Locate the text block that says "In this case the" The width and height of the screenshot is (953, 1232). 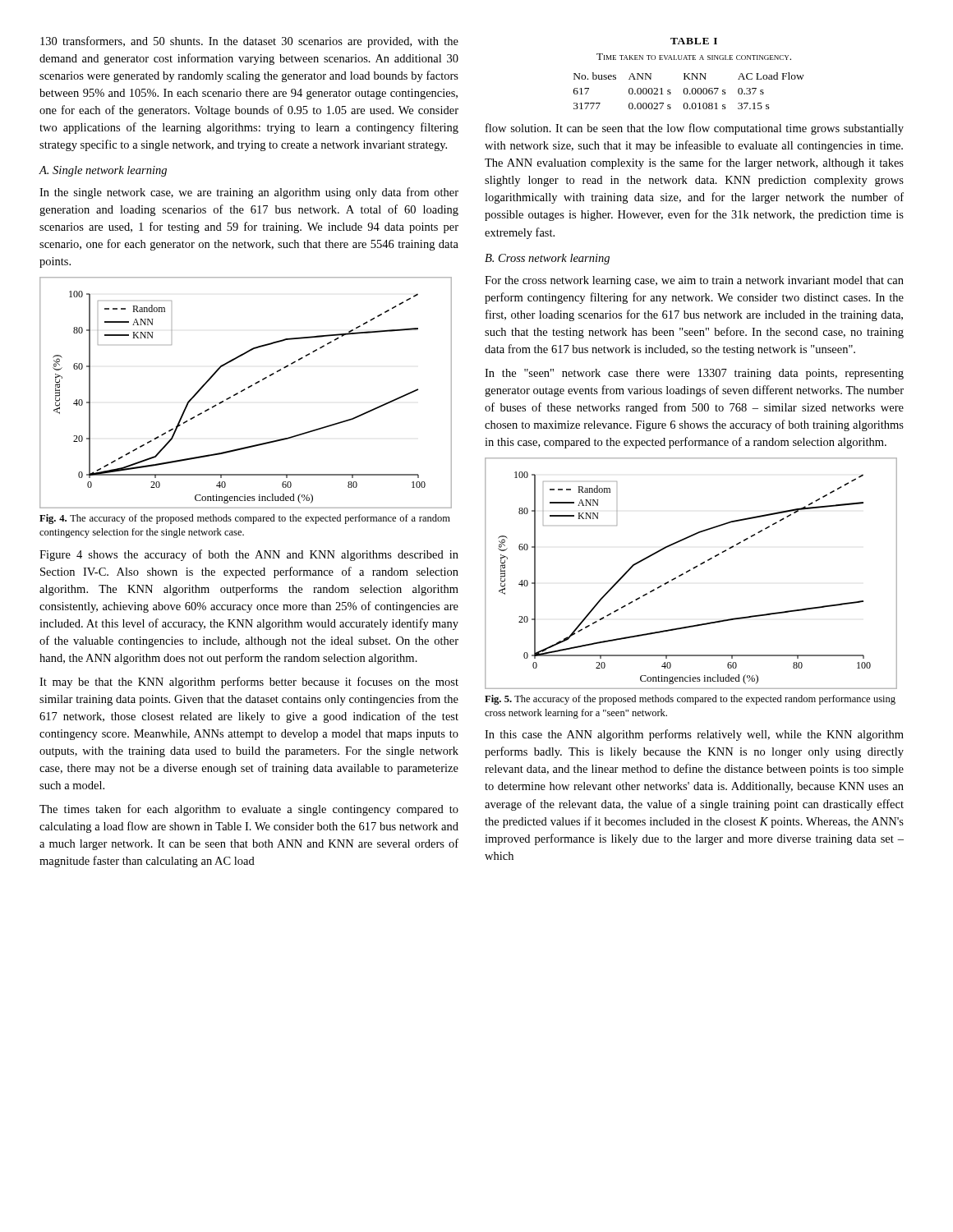pyautogui.click(x=694, y=795)
